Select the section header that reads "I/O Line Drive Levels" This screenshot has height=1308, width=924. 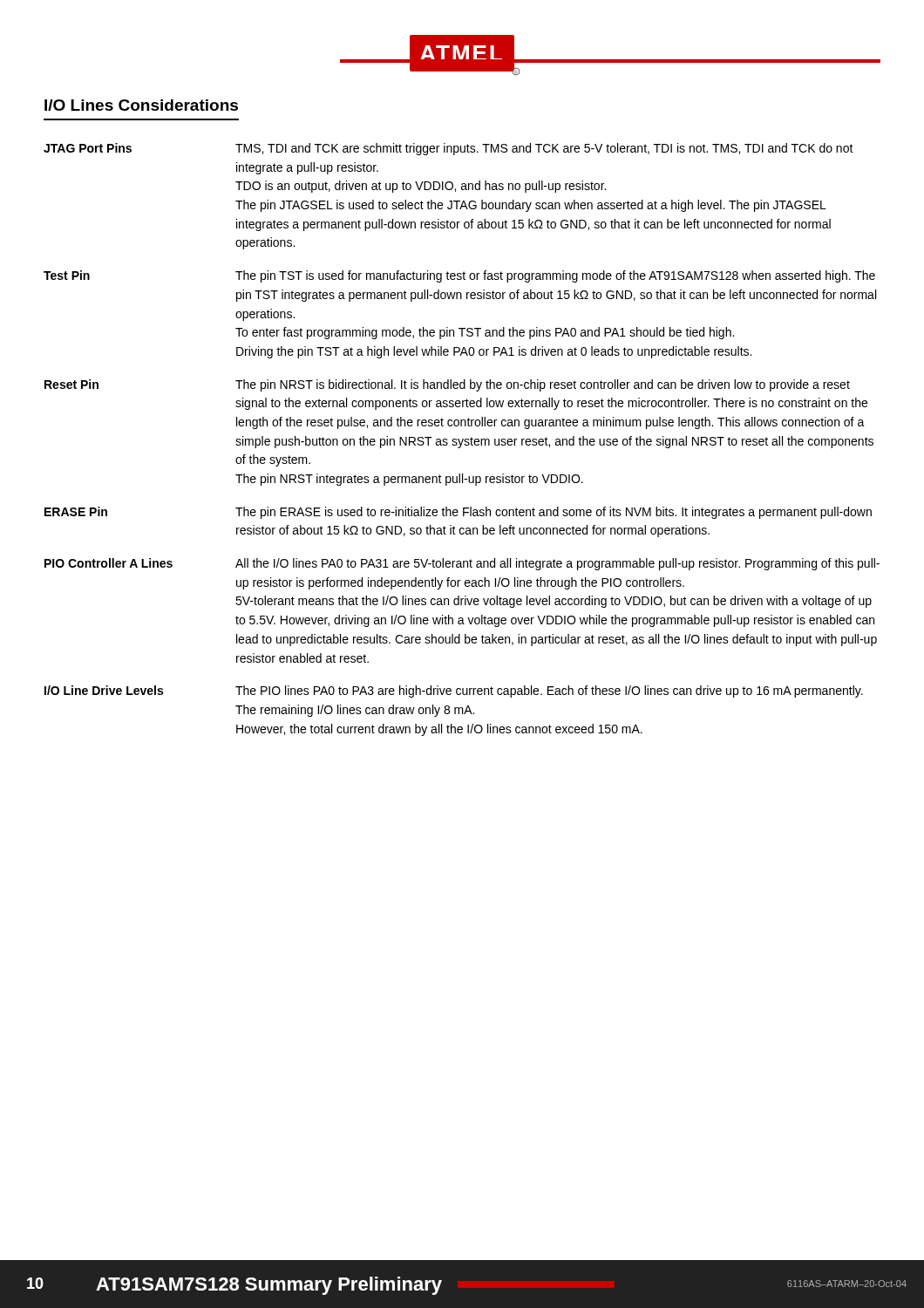104,691
